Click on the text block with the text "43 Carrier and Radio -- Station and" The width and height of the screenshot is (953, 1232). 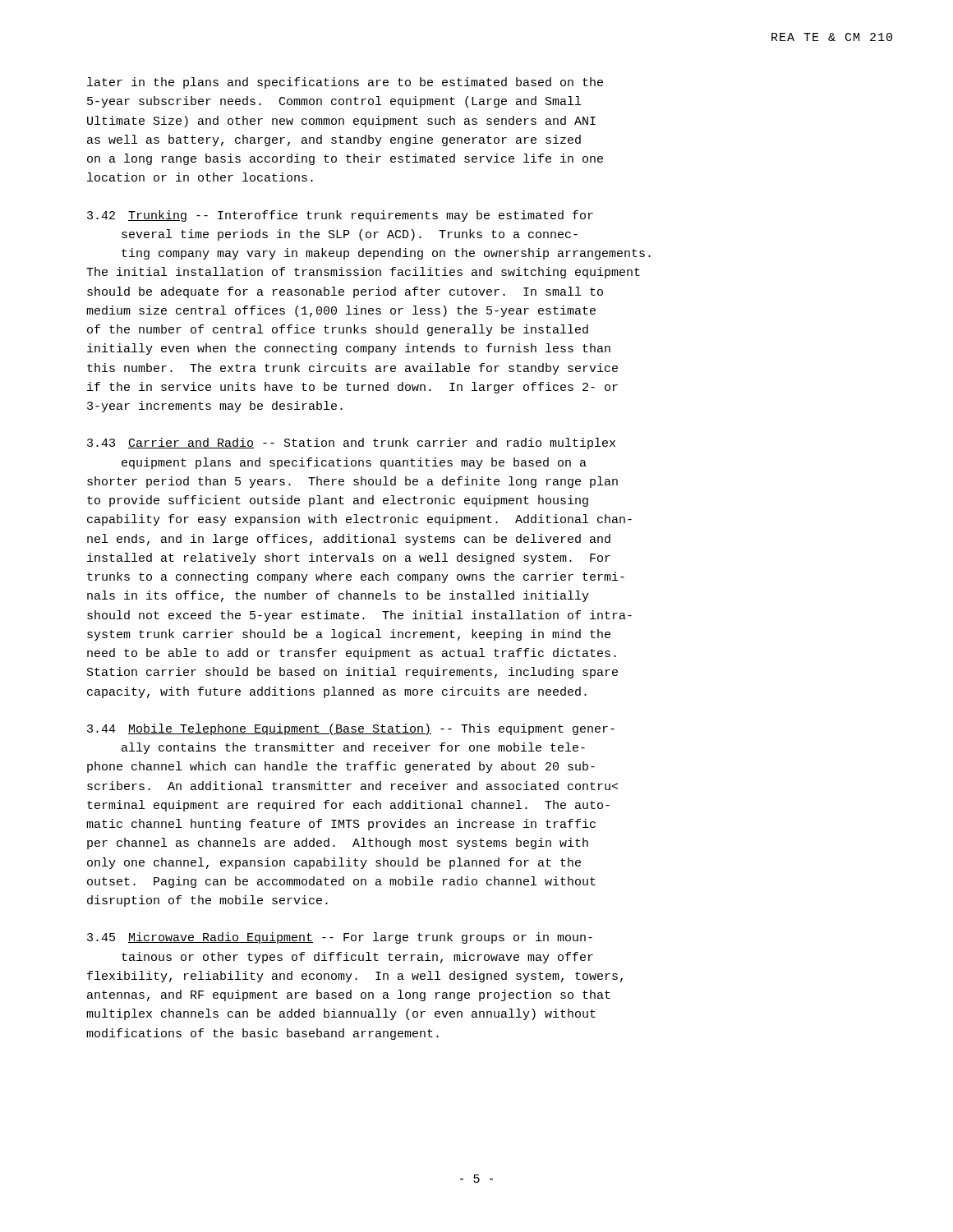(483, 567)
